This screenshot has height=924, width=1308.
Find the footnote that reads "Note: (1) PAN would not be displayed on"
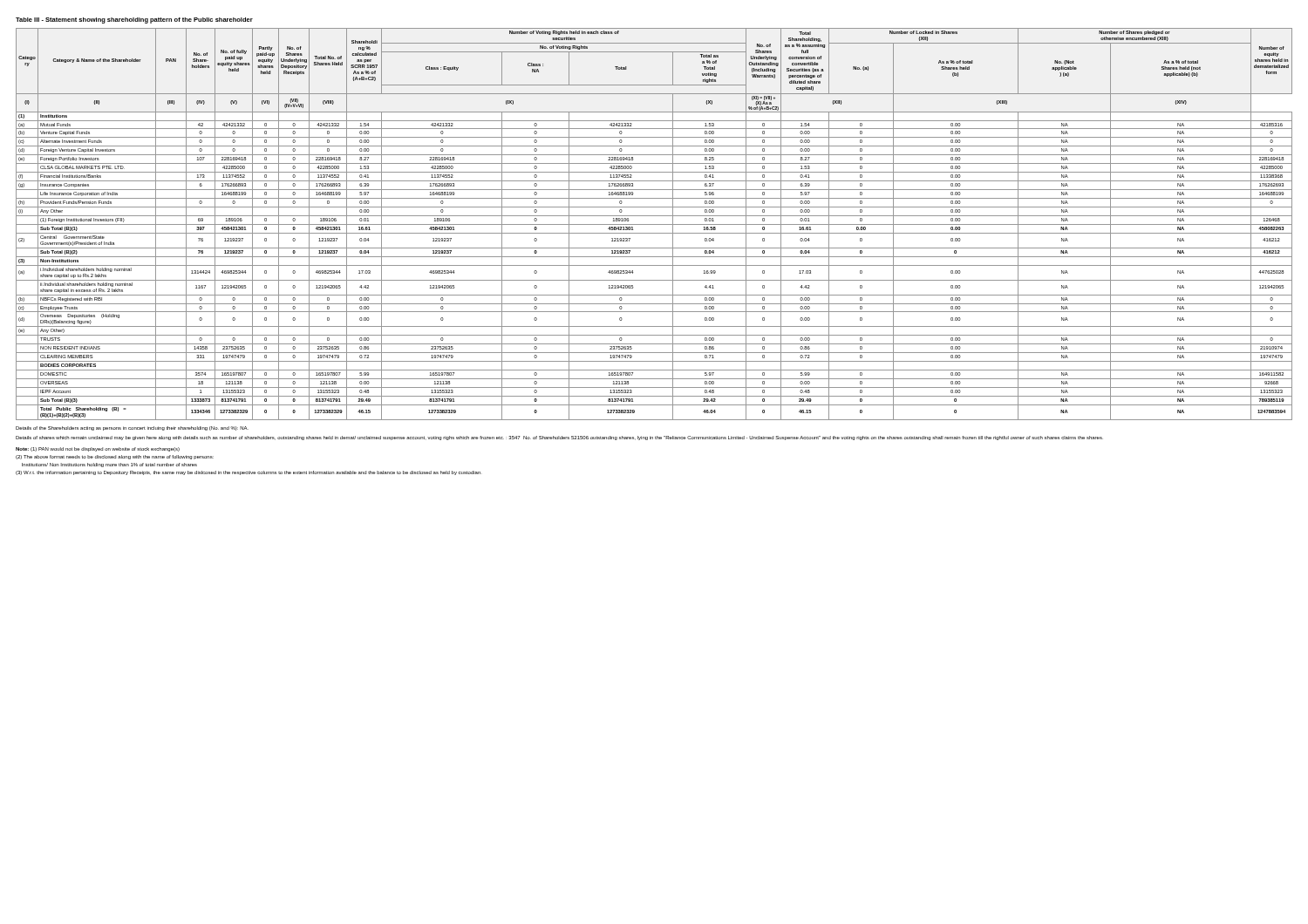click(x=249, y=461)
